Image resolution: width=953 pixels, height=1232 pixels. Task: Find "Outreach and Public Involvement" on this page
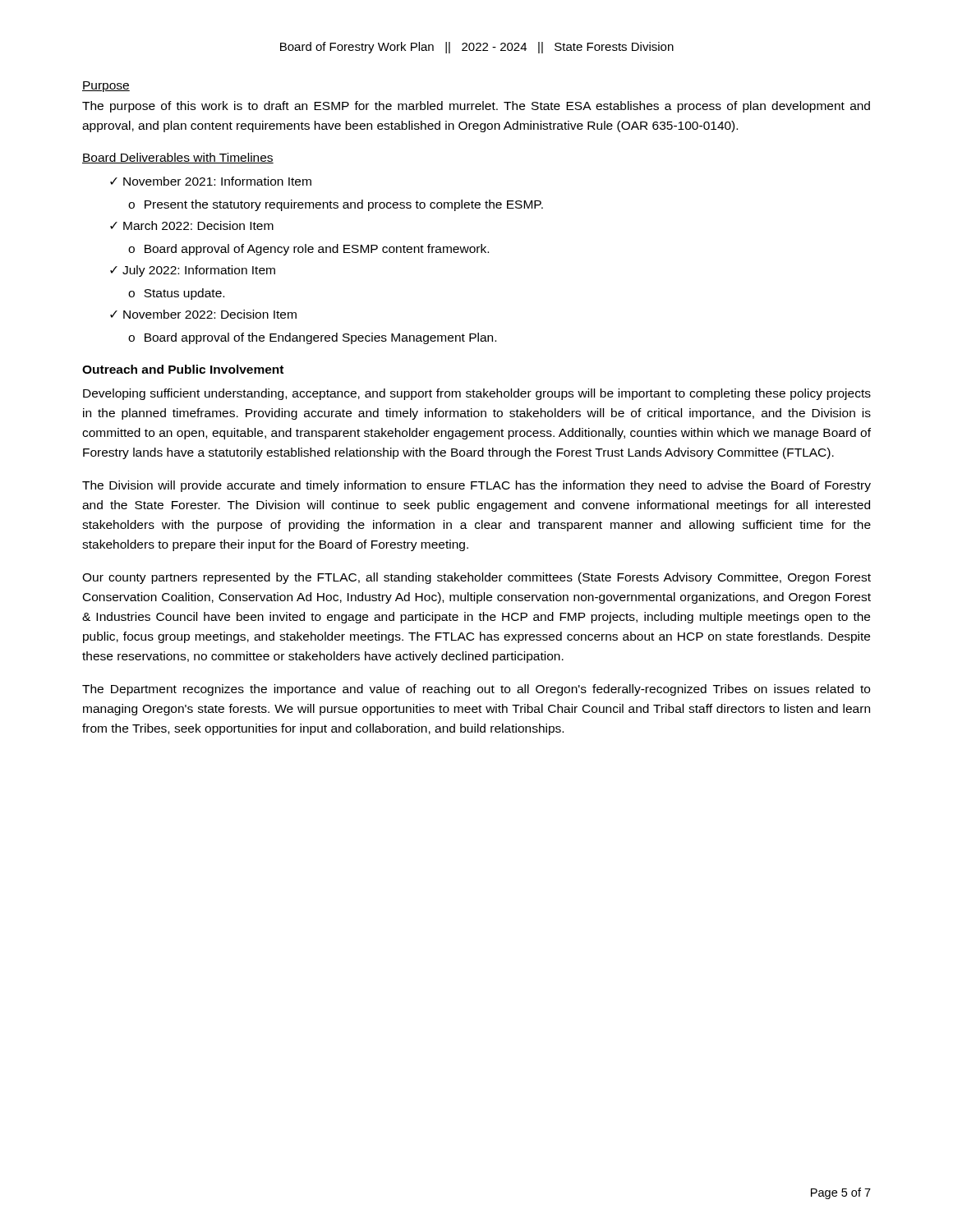(x=183, y=369)
